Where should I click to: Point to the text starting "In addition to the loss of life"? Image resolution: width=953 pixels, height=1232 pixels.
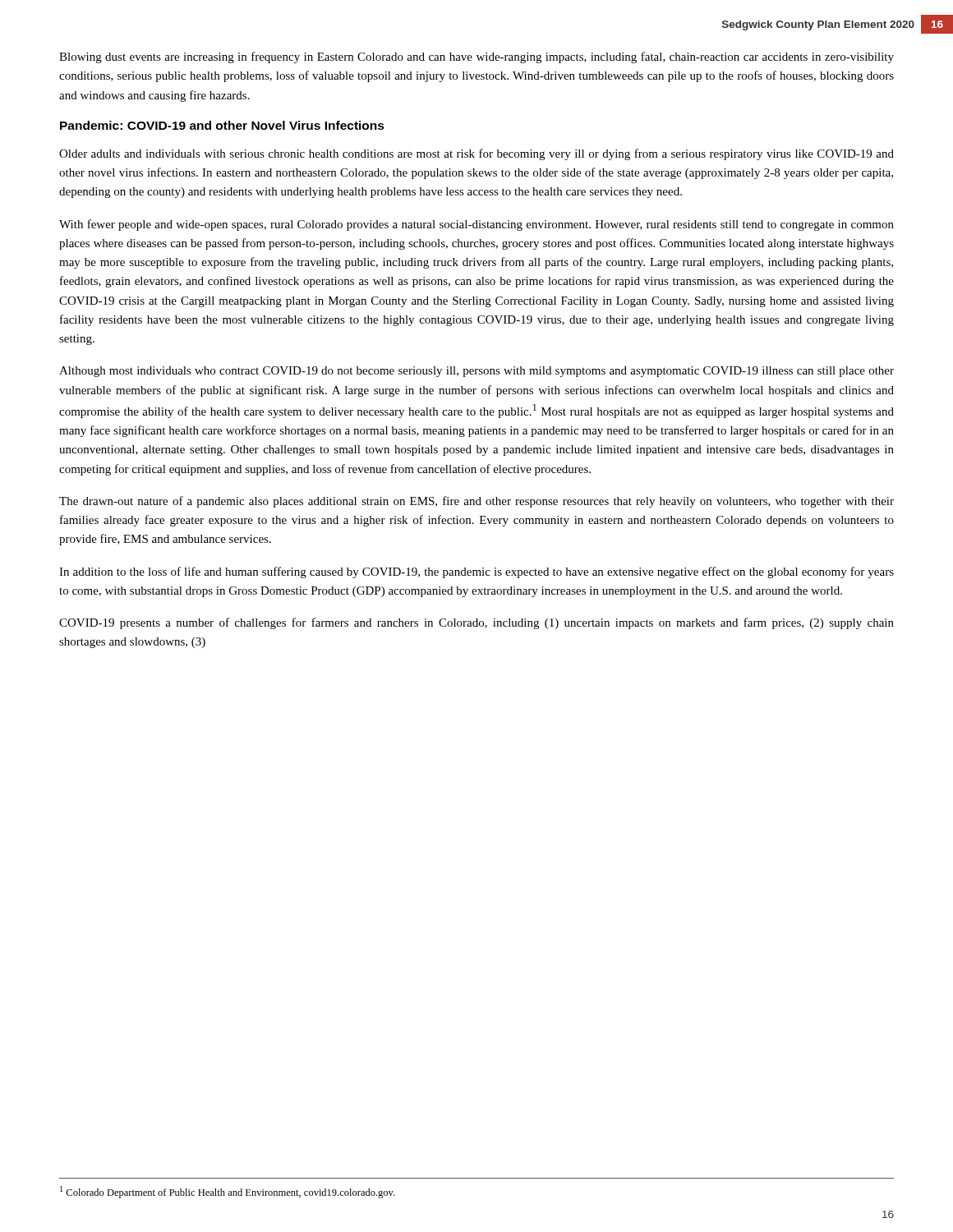[x=476, y=581]
